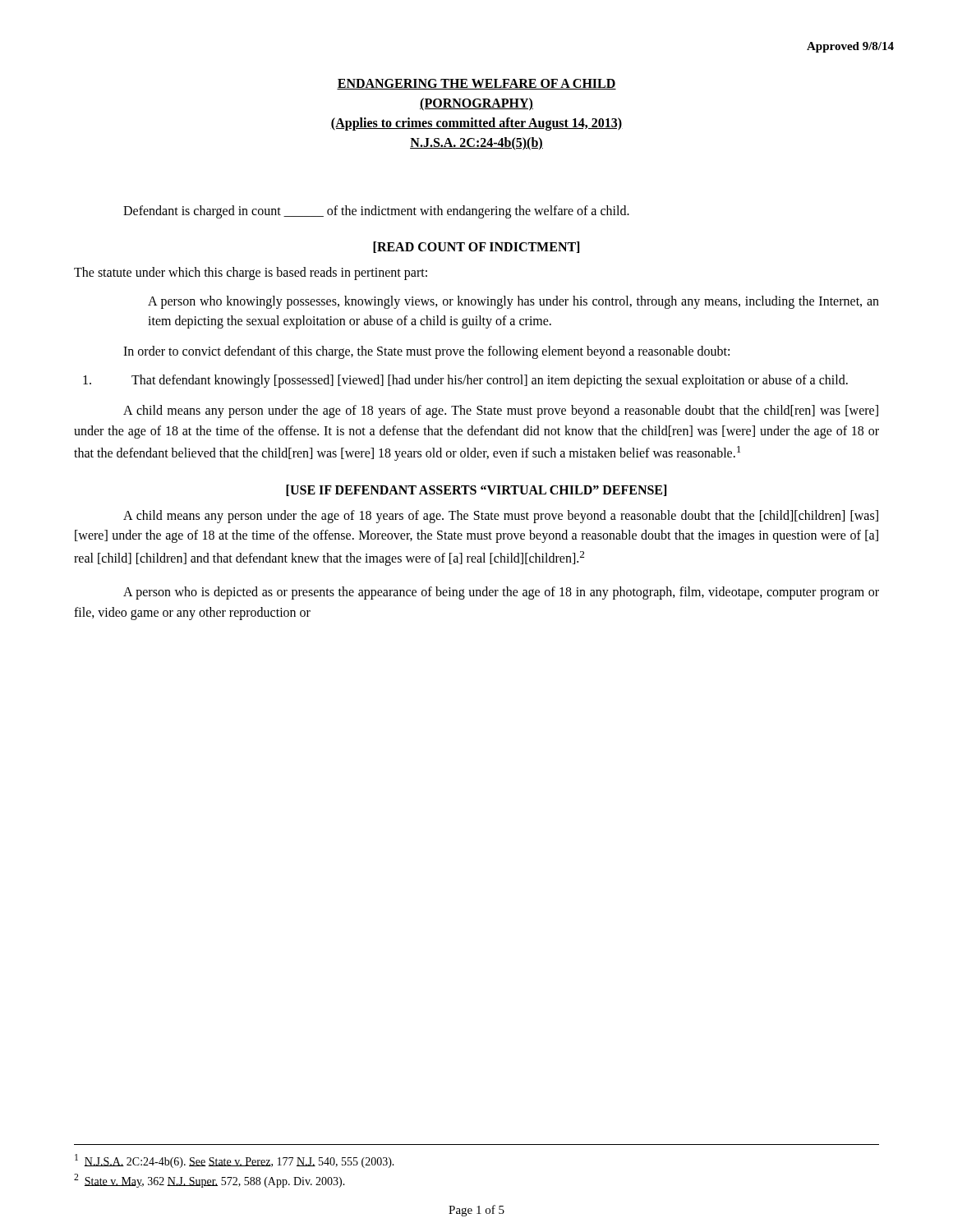The image size is (953, 1232).
Task: Select the element starting "ENDANGERING THE WELFARE"
Action: tap(476, 113)
